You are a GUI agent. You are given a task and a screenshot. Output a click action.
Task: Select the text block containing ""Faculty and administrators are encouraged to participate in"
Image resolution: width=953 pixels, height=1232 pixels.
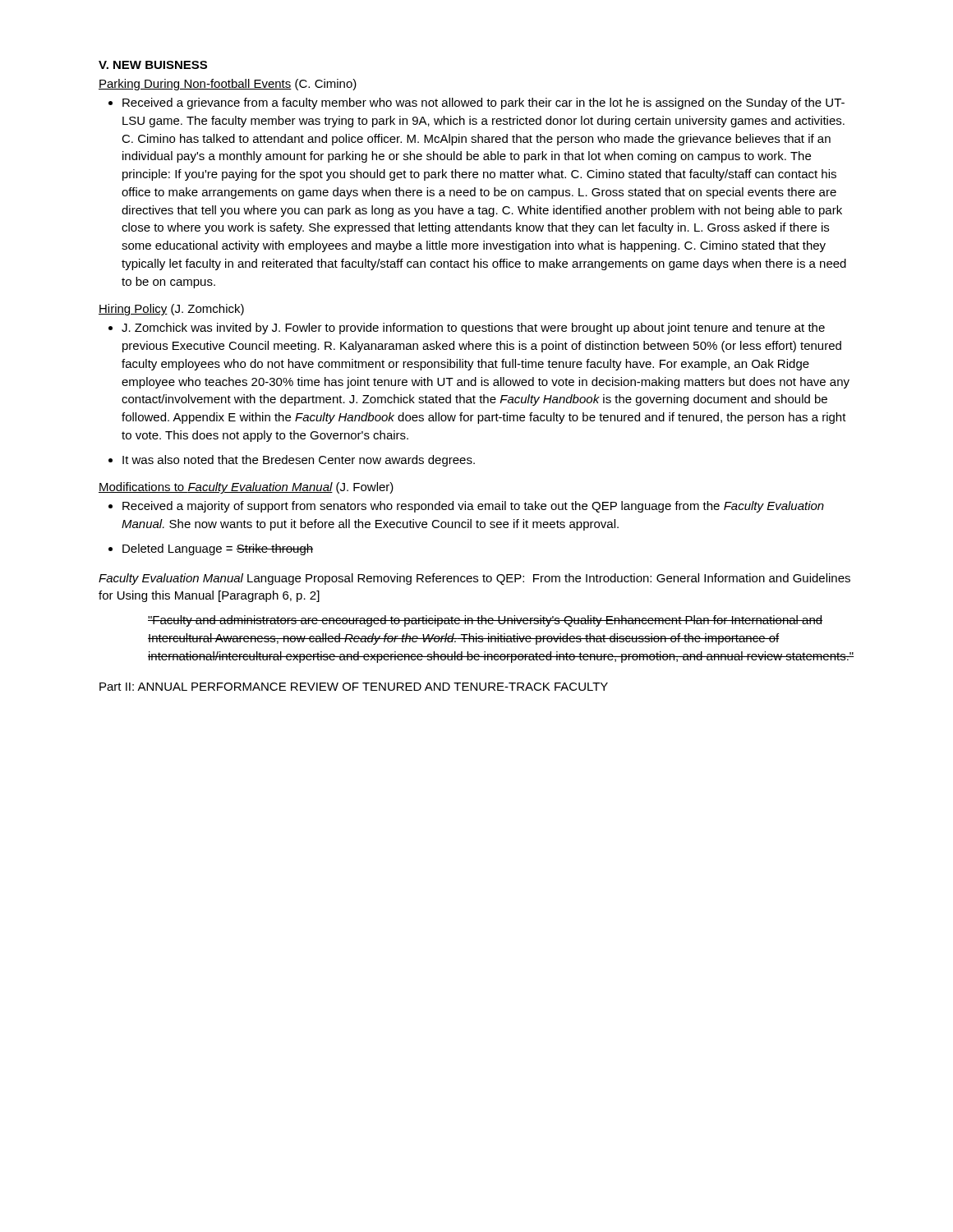(x=501, y=638)
